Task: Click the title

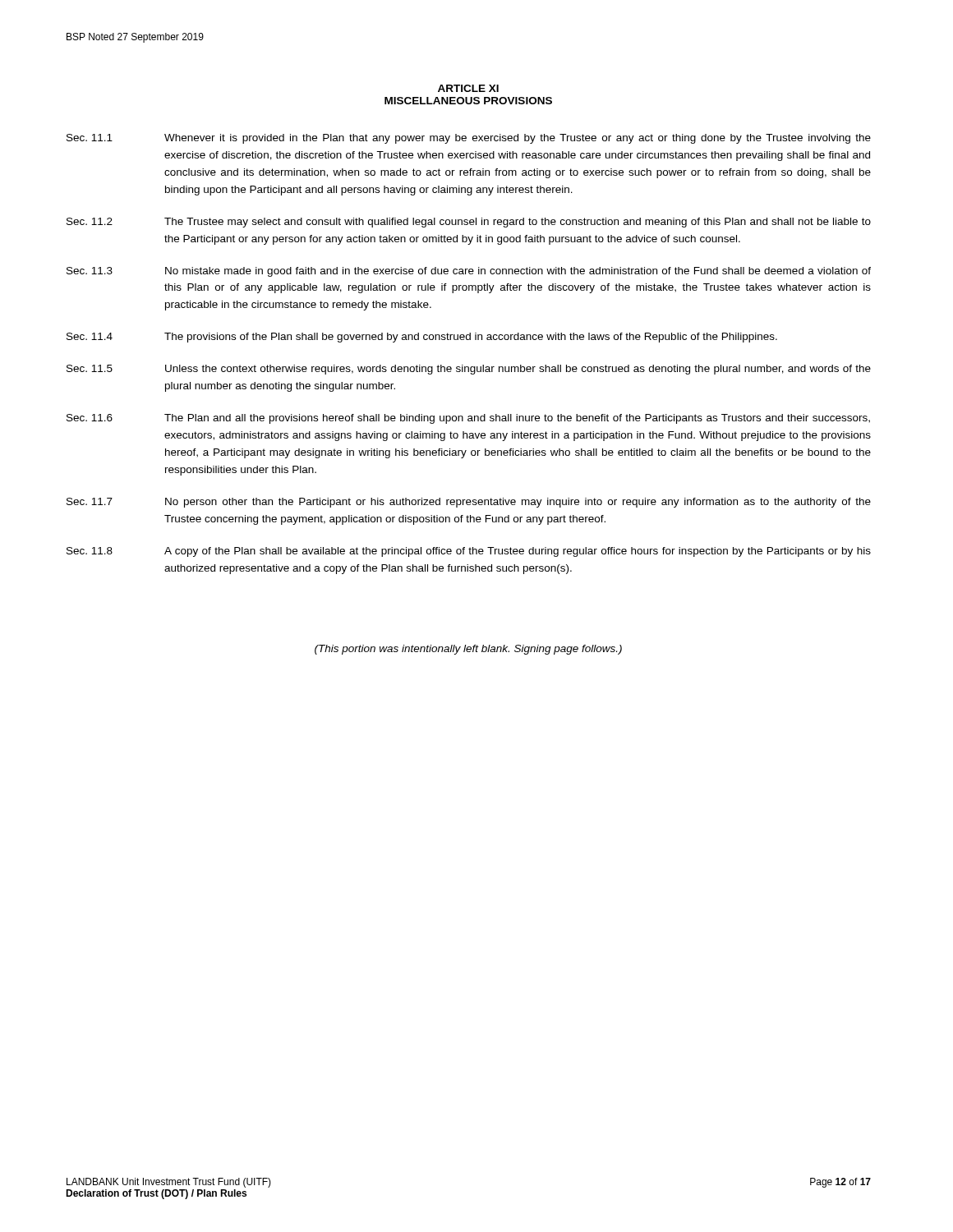Action: (x=468, y=94)
